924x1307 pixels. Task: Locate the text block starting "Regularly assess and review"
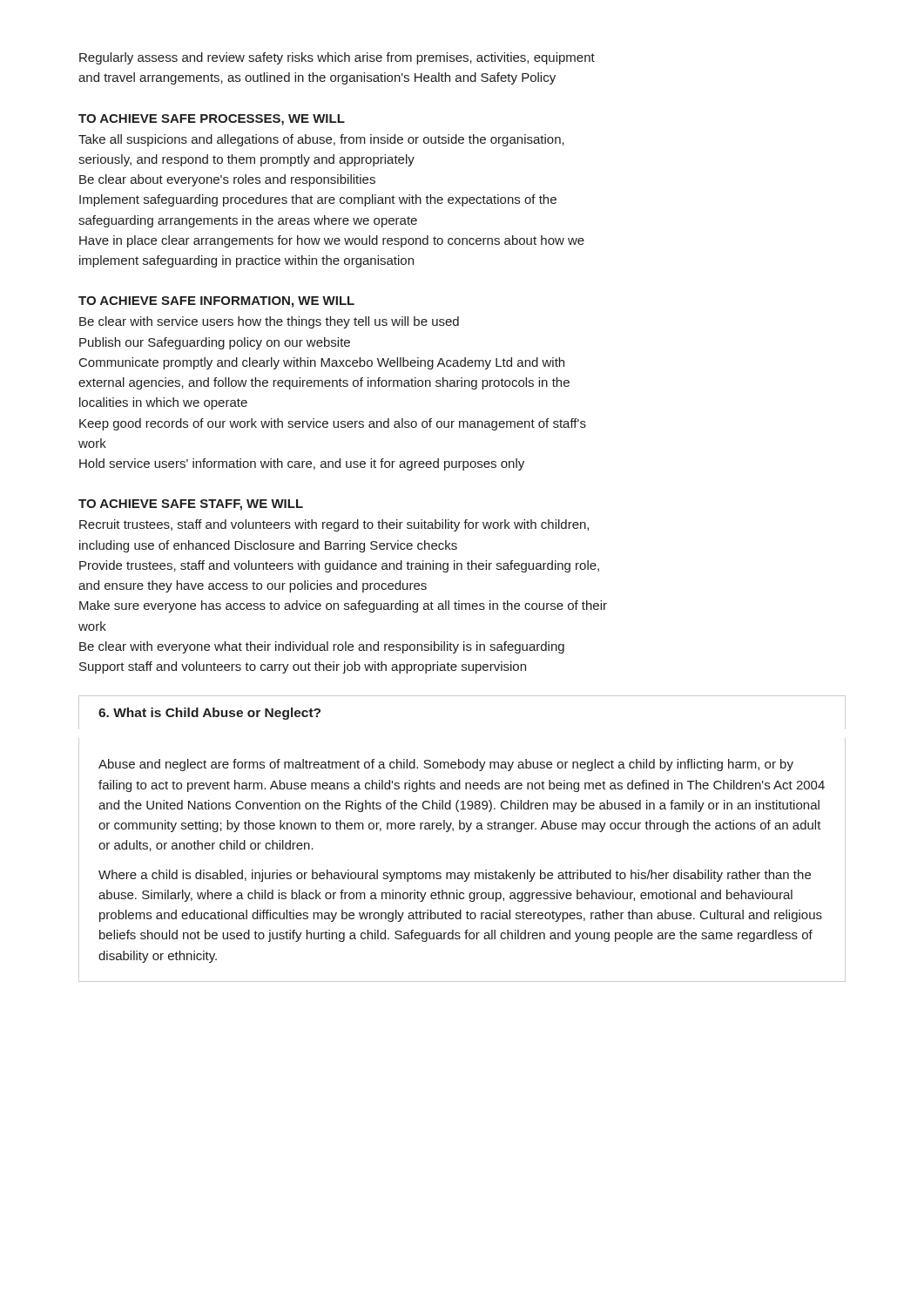462,67
